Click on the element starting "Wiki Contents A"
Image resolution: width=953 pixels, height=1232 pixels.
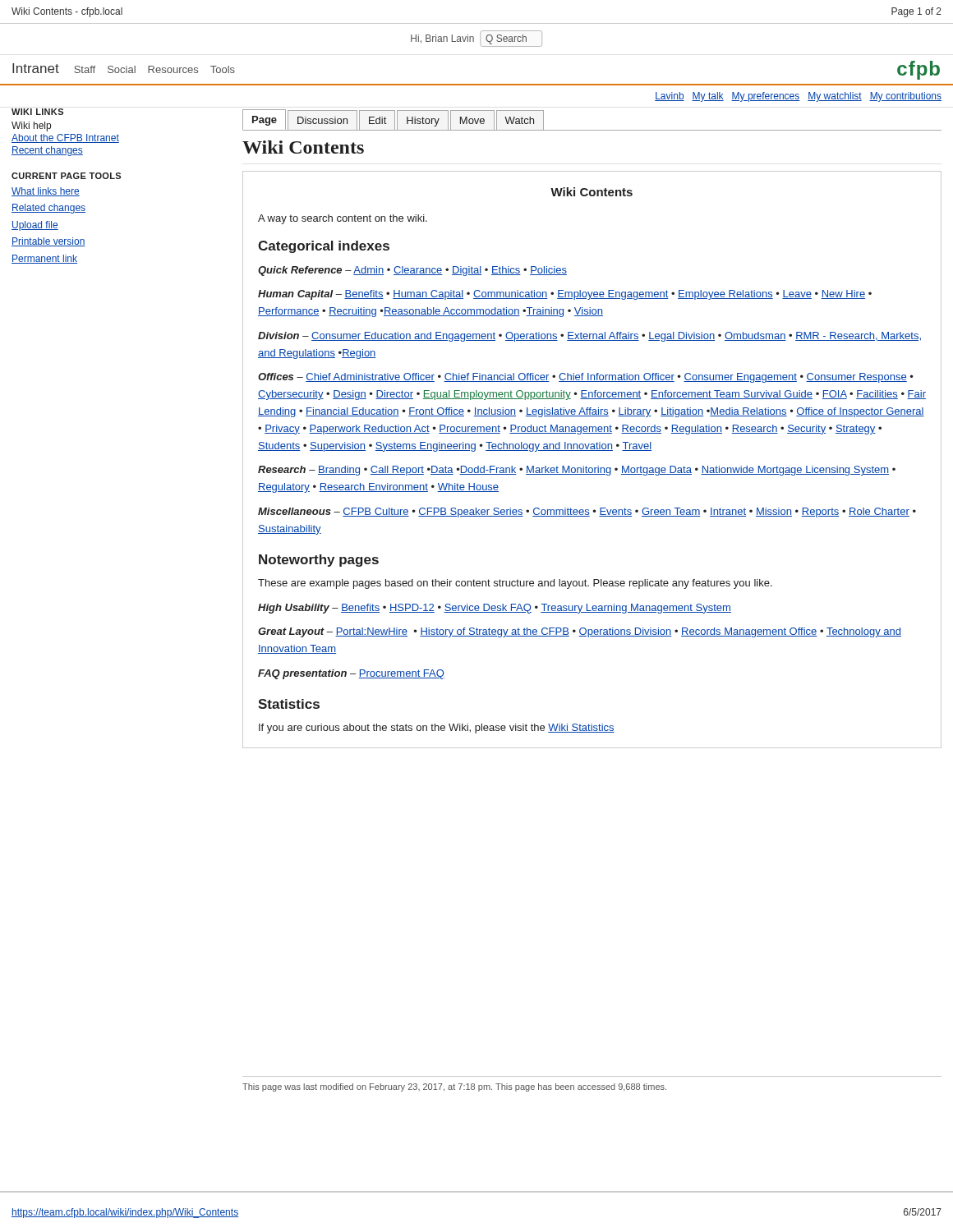tap(592, 459)
